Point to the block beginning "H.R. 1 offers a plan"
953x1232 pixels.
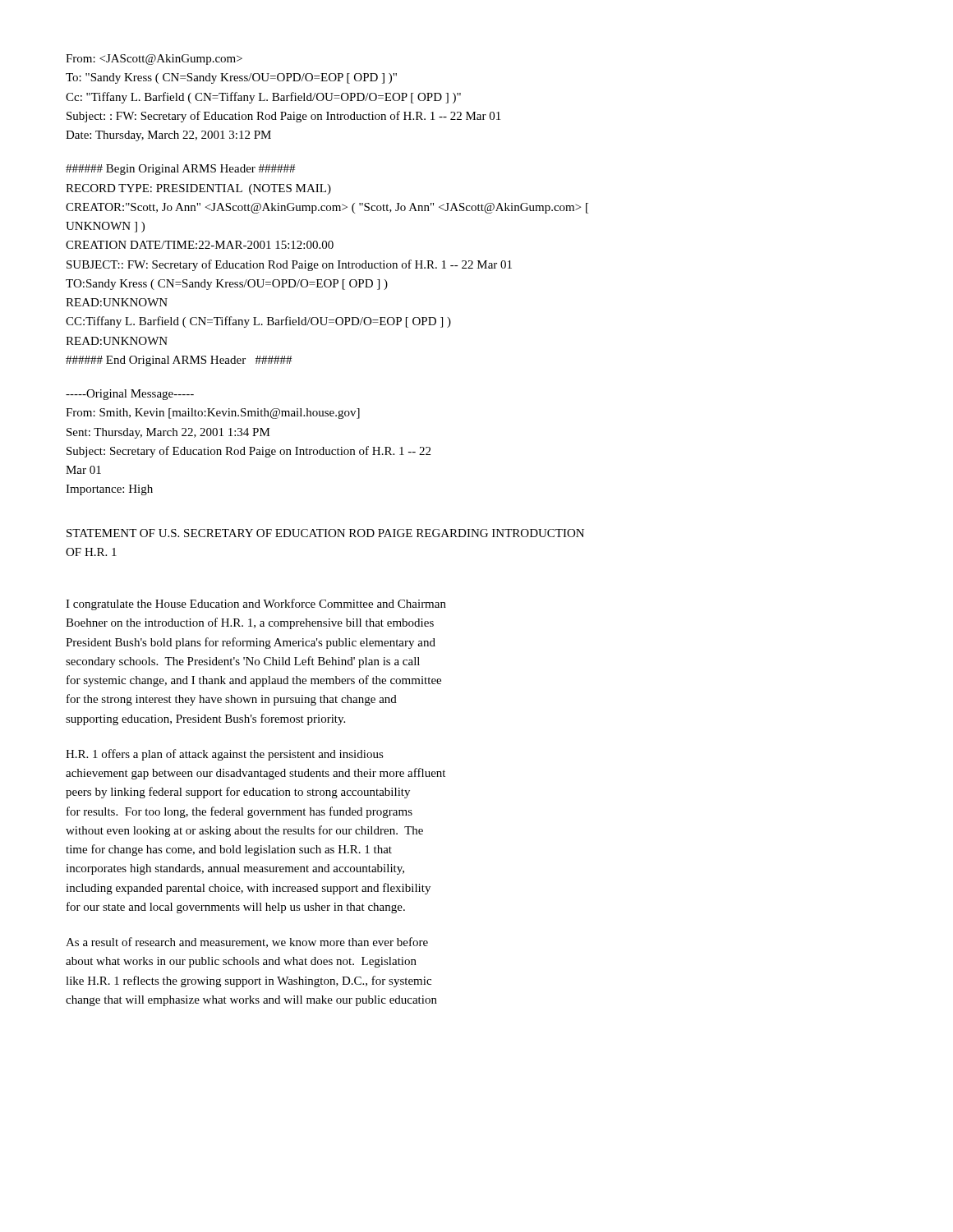[256, 830]
